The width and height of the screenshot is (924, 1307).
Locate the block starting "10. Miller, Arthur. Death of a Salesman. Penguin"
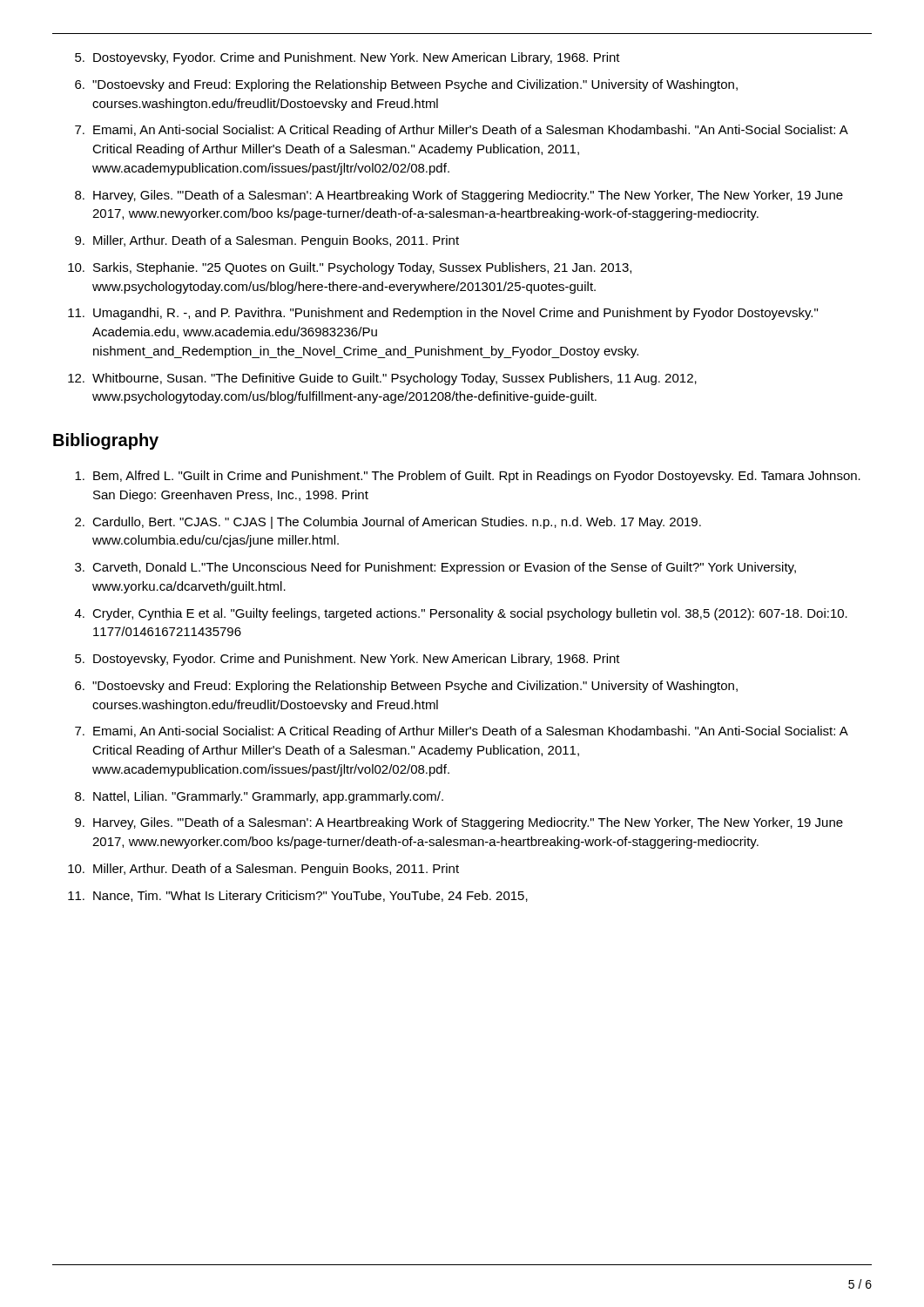tap(462, 868)
